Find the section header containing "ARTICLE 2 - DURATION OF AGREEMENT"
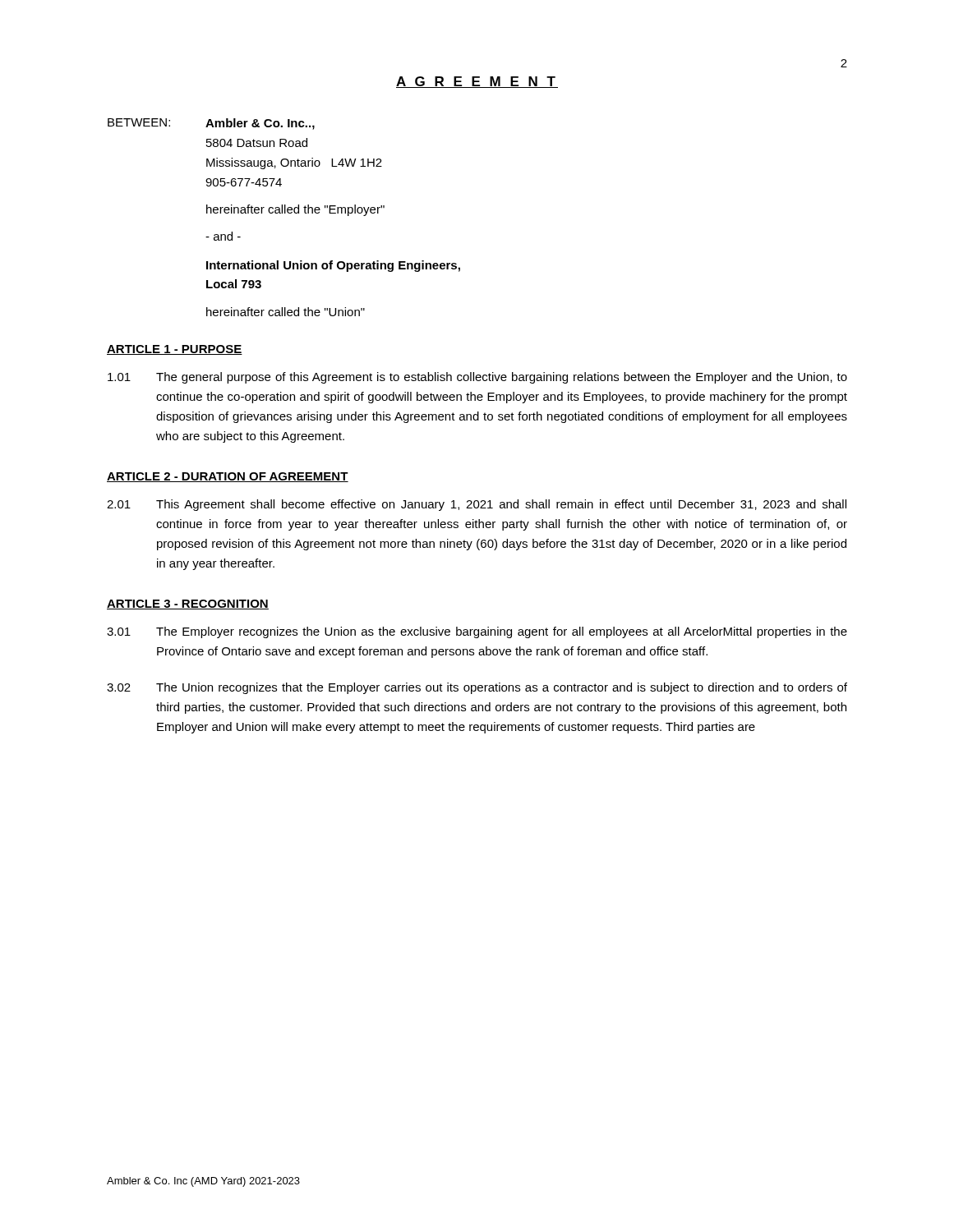The height and width of the screenshot is (1232, 954). 227,476
